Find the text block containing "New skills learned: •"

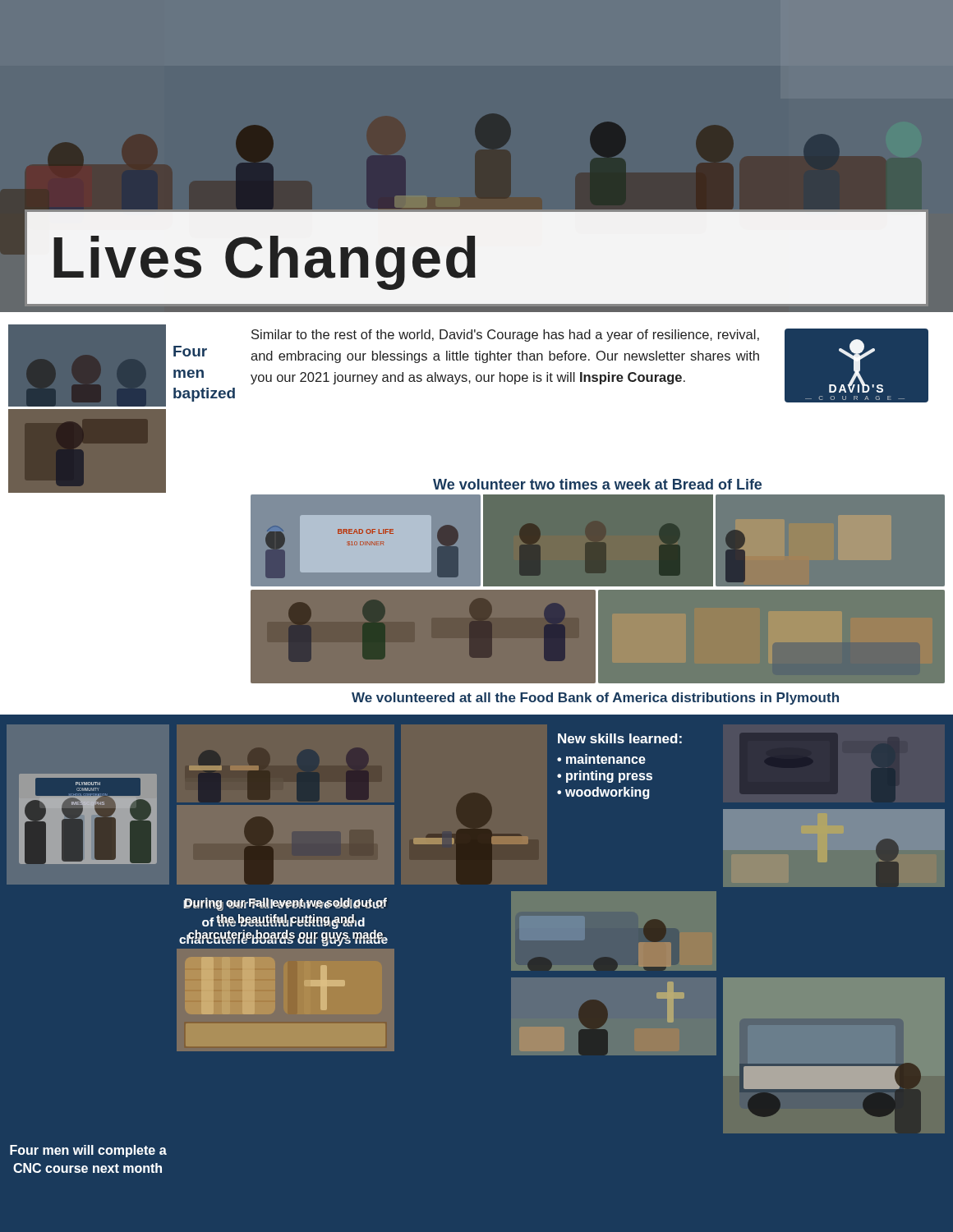click(x=635, y=765)
